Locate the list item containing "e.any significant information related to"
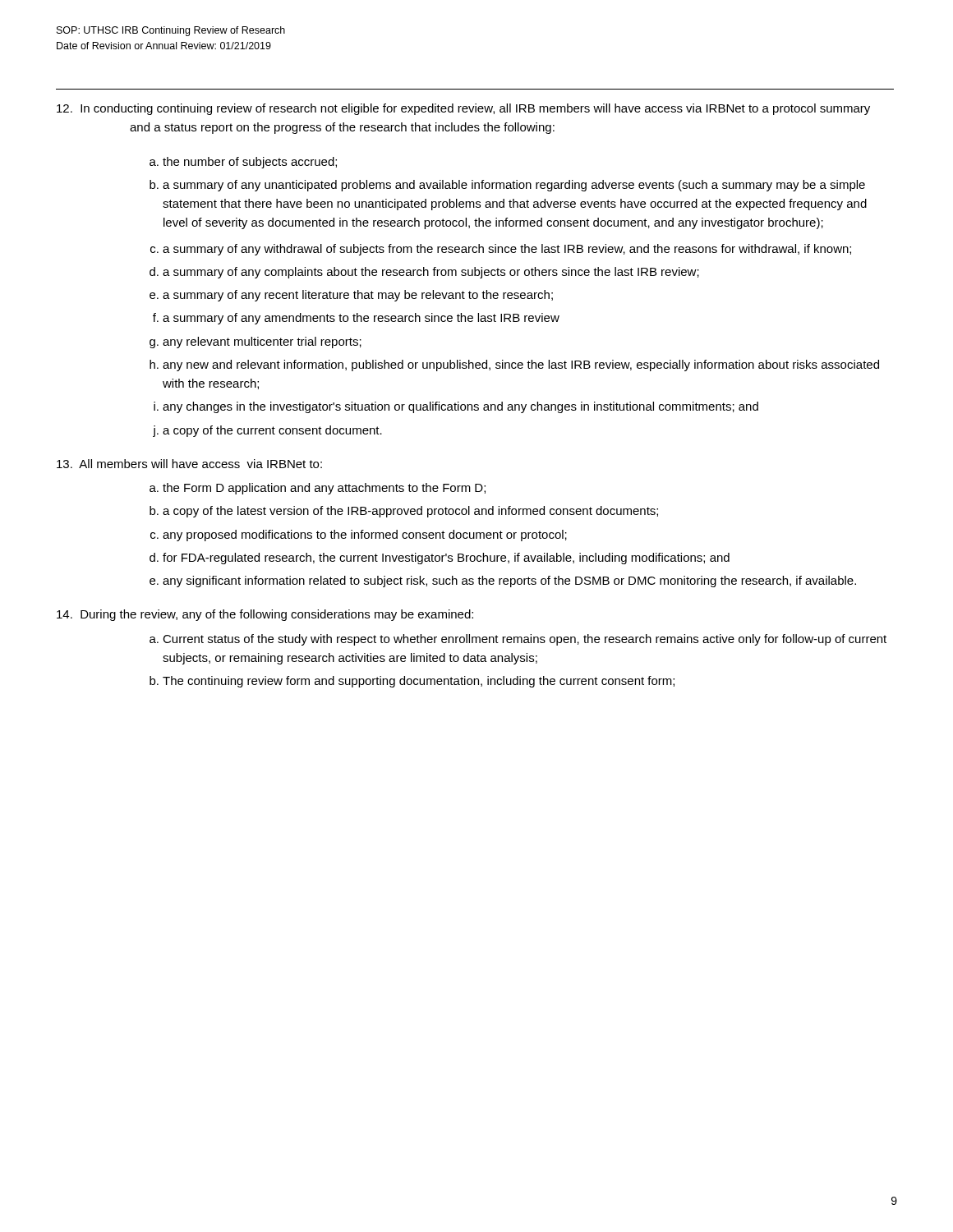This screenshot has width=953, height=1232. point(510,580)
